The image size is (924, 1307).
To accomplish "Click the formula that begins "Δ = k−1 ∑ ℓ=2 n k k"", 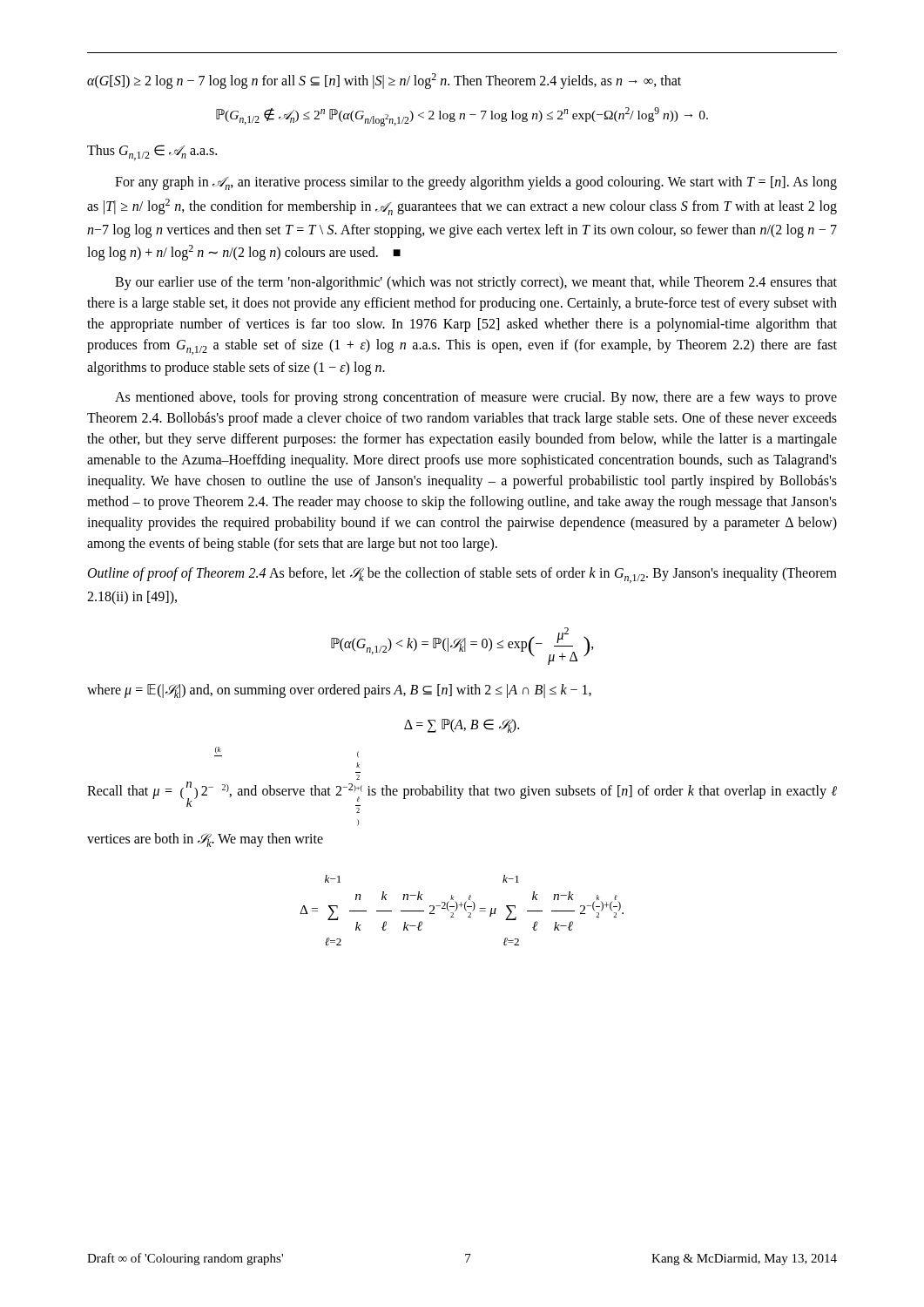I will [x=462, y=911].
